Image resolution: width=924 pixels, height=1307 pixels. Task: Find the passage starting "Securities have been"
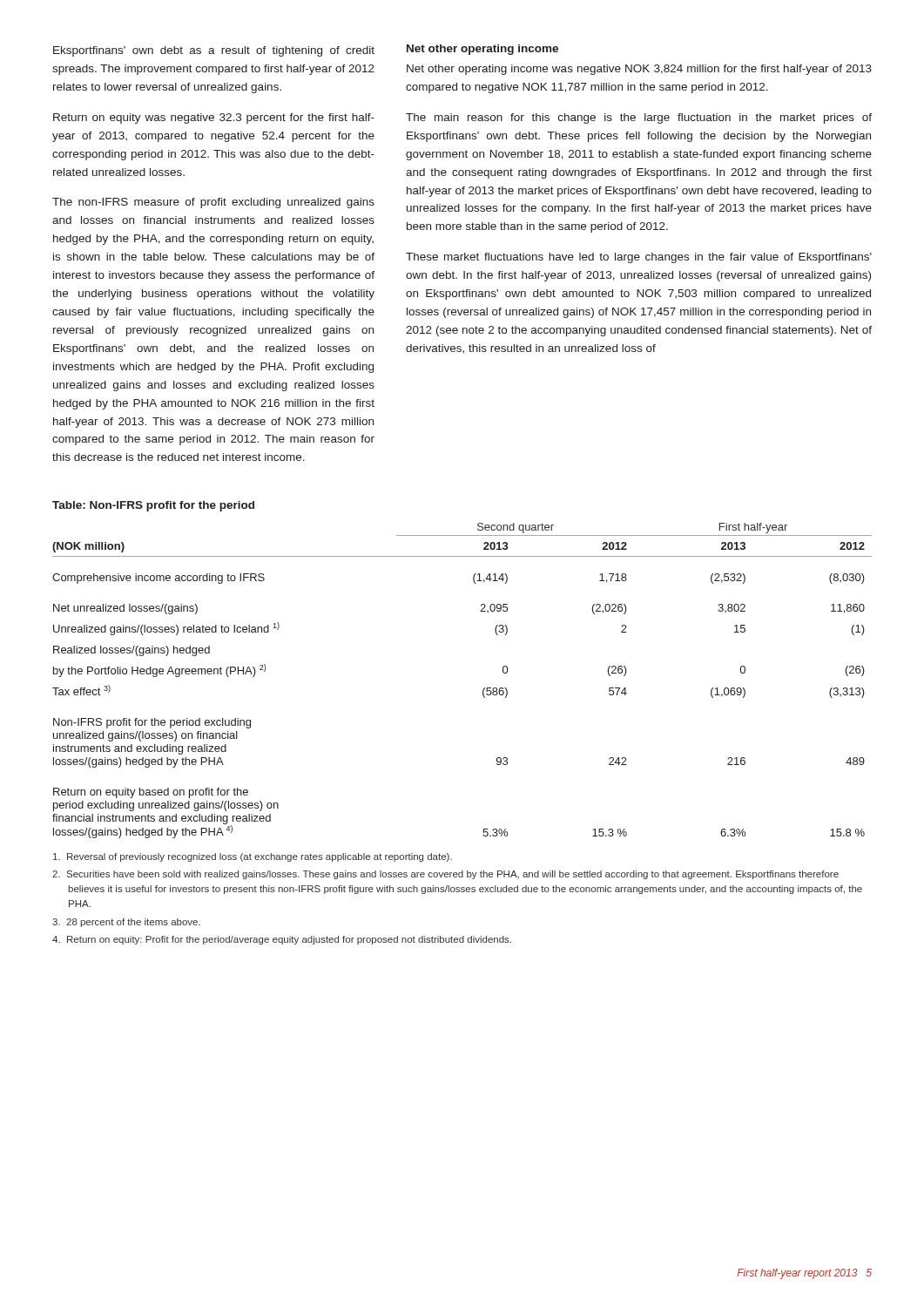pyautogui.click(x=457, y=889)
